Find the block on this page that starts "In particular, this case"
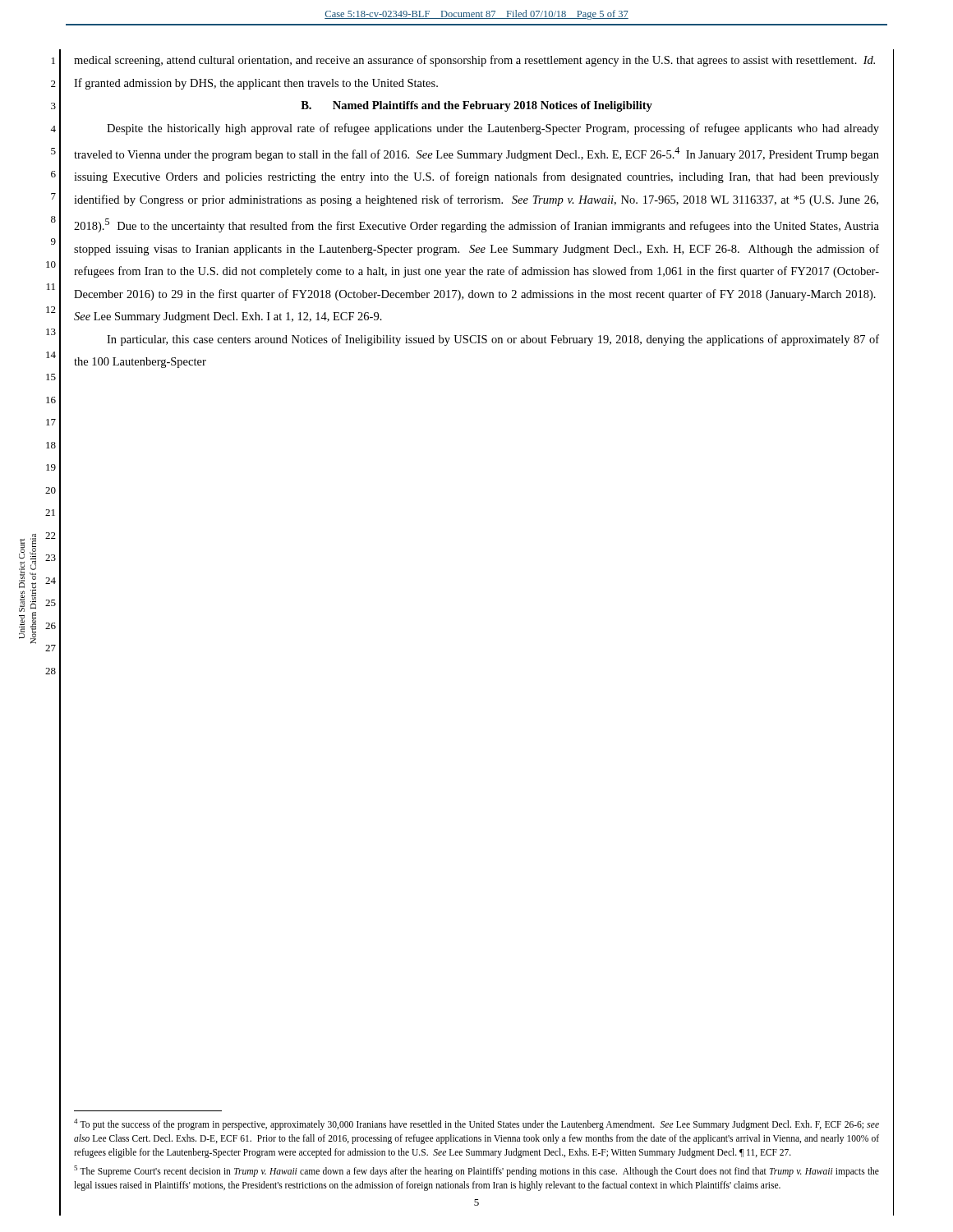Viewport: 953px width, 1232px height. pyautogui.click(x=476, y=350)
